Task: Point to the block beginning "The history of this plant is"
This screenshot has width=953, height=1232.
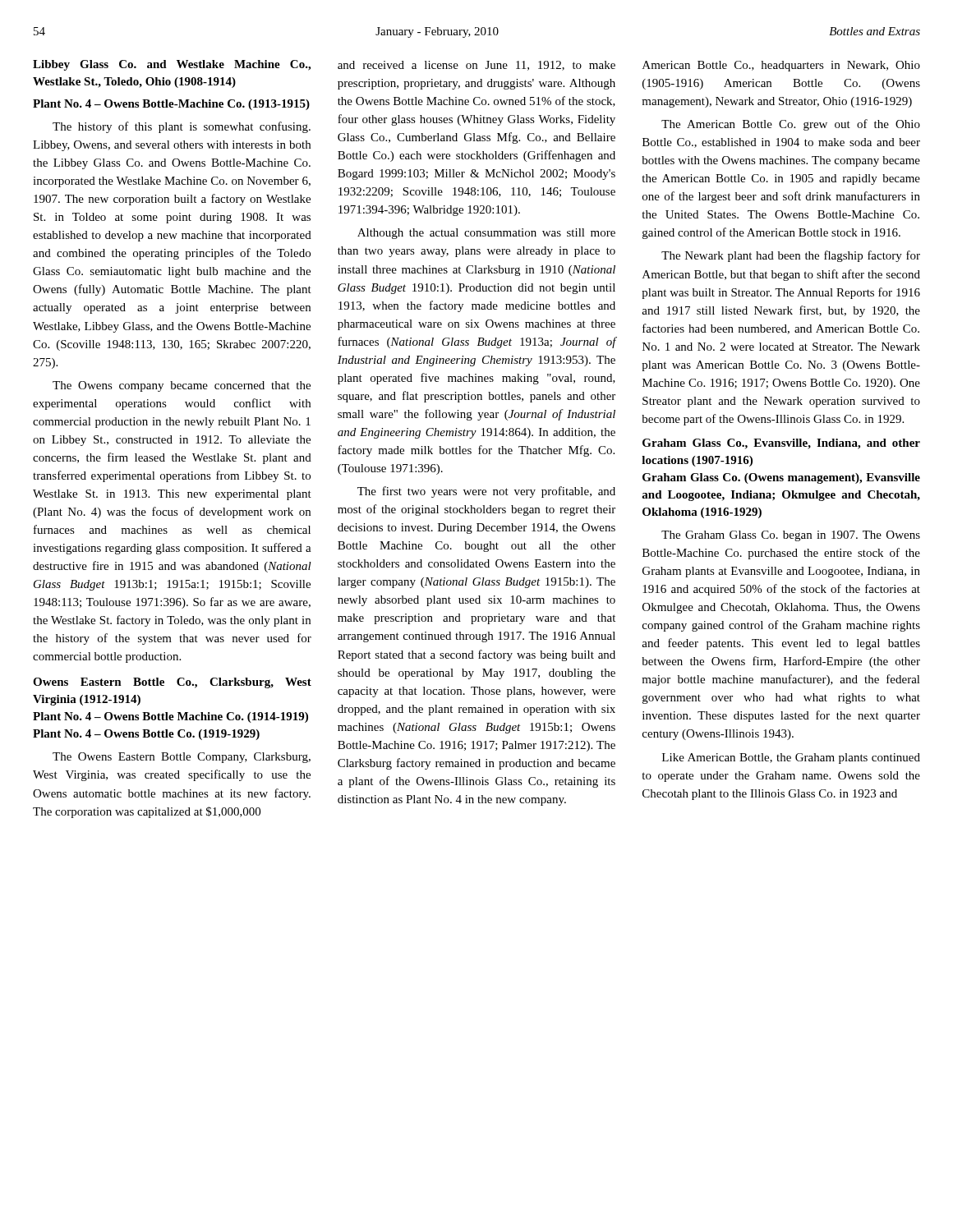Action: point(172,244)
